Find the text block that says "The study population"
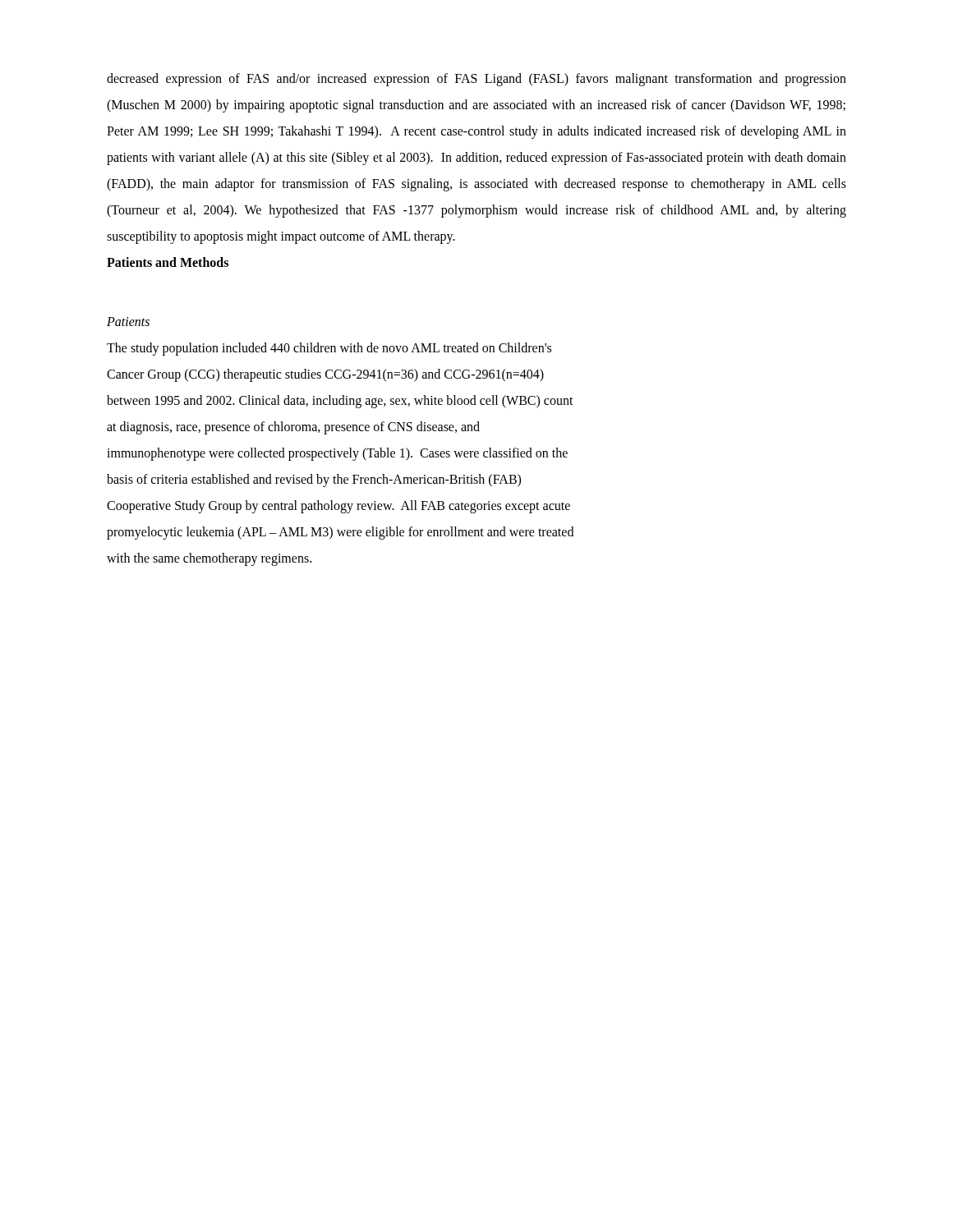The image size is (953, 1232). tap(340, 453)
